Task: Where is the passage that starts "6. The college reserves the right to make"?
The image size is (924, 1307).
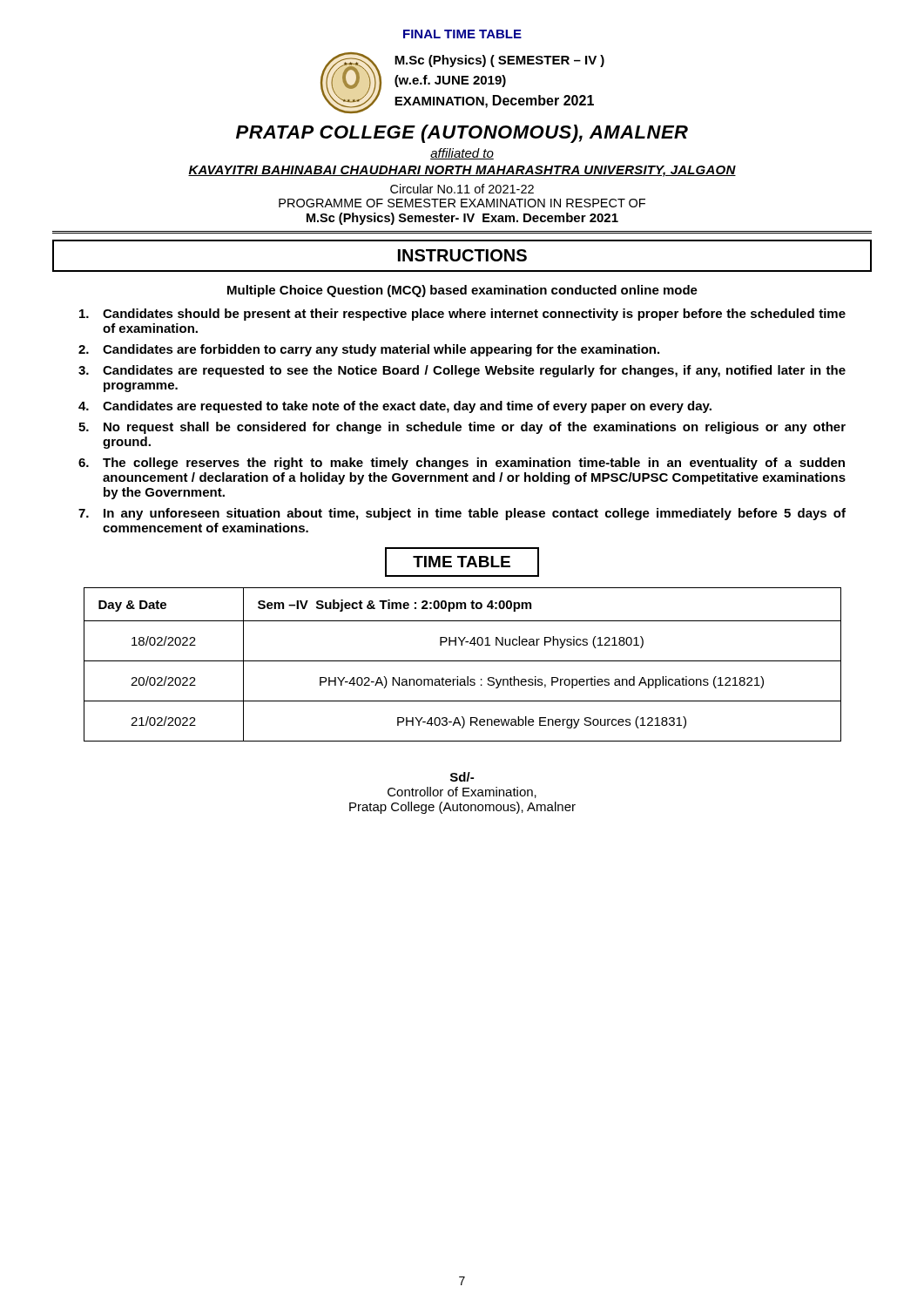Action: point(462,477)
